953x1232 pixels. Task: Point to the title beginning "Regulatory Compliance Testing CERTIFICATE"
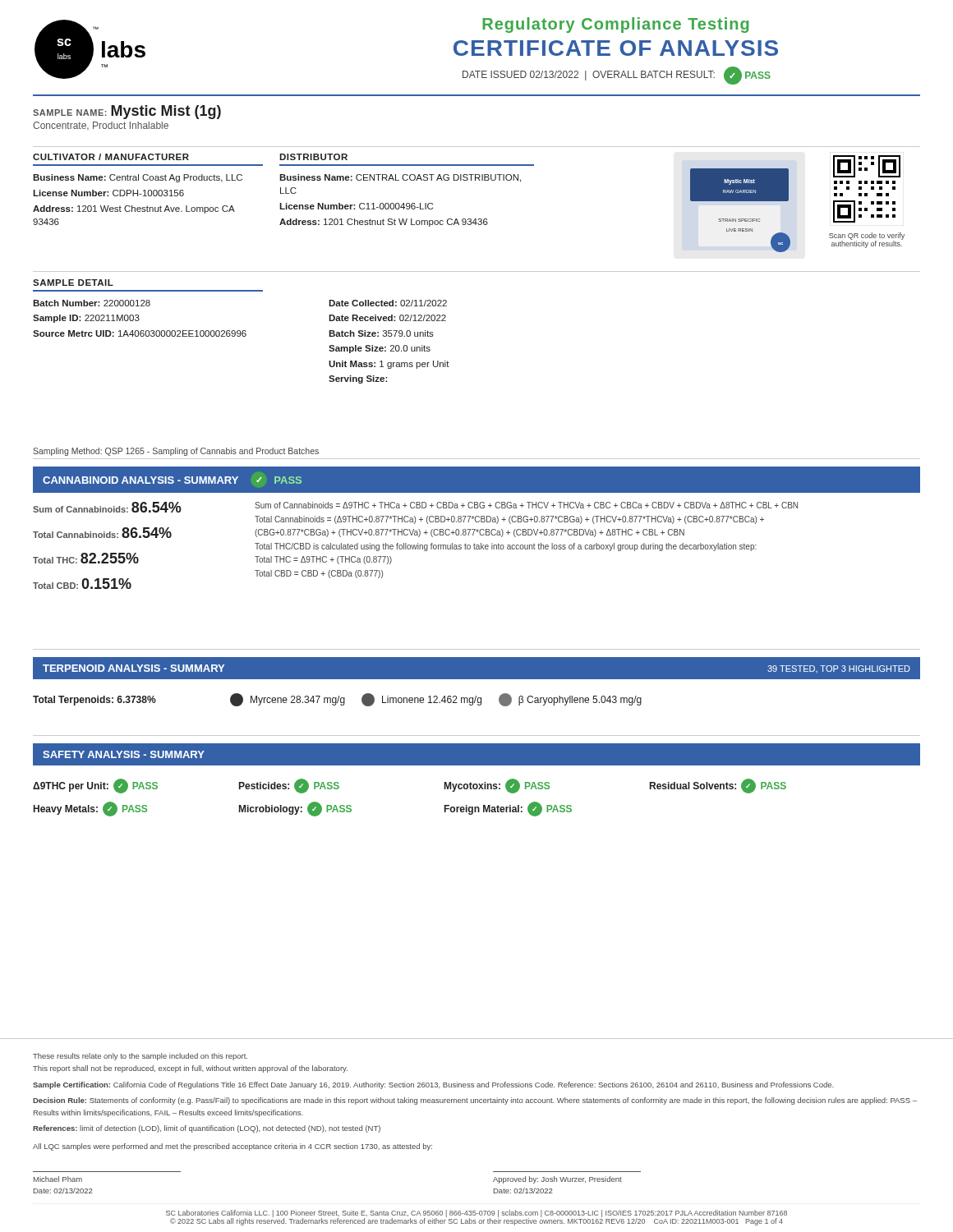pyautogui.click(x=616, y=50)
